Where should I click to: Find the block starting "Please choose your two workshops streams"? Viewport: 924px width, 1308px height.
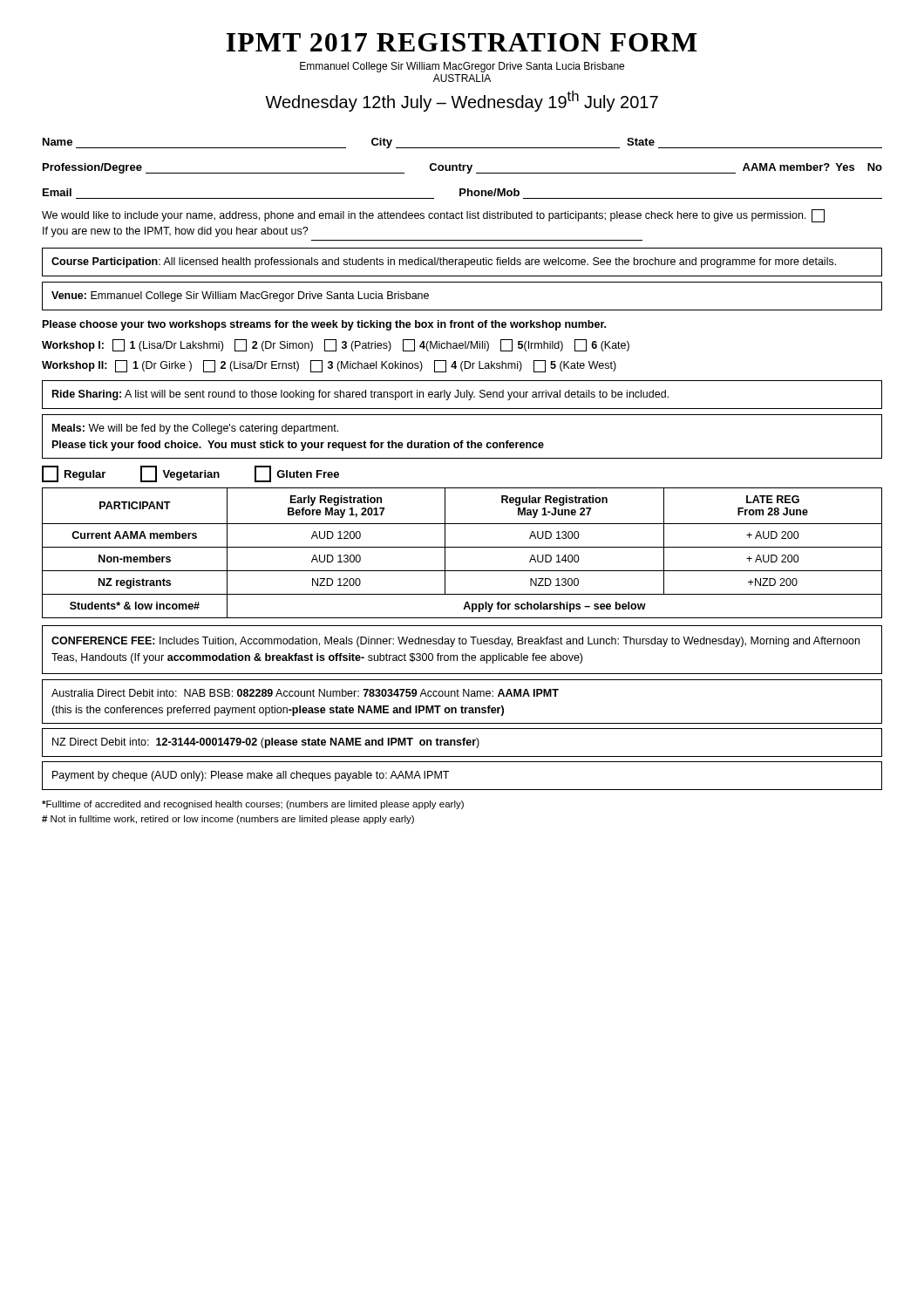pyautogui.click(x=324, y=324)
